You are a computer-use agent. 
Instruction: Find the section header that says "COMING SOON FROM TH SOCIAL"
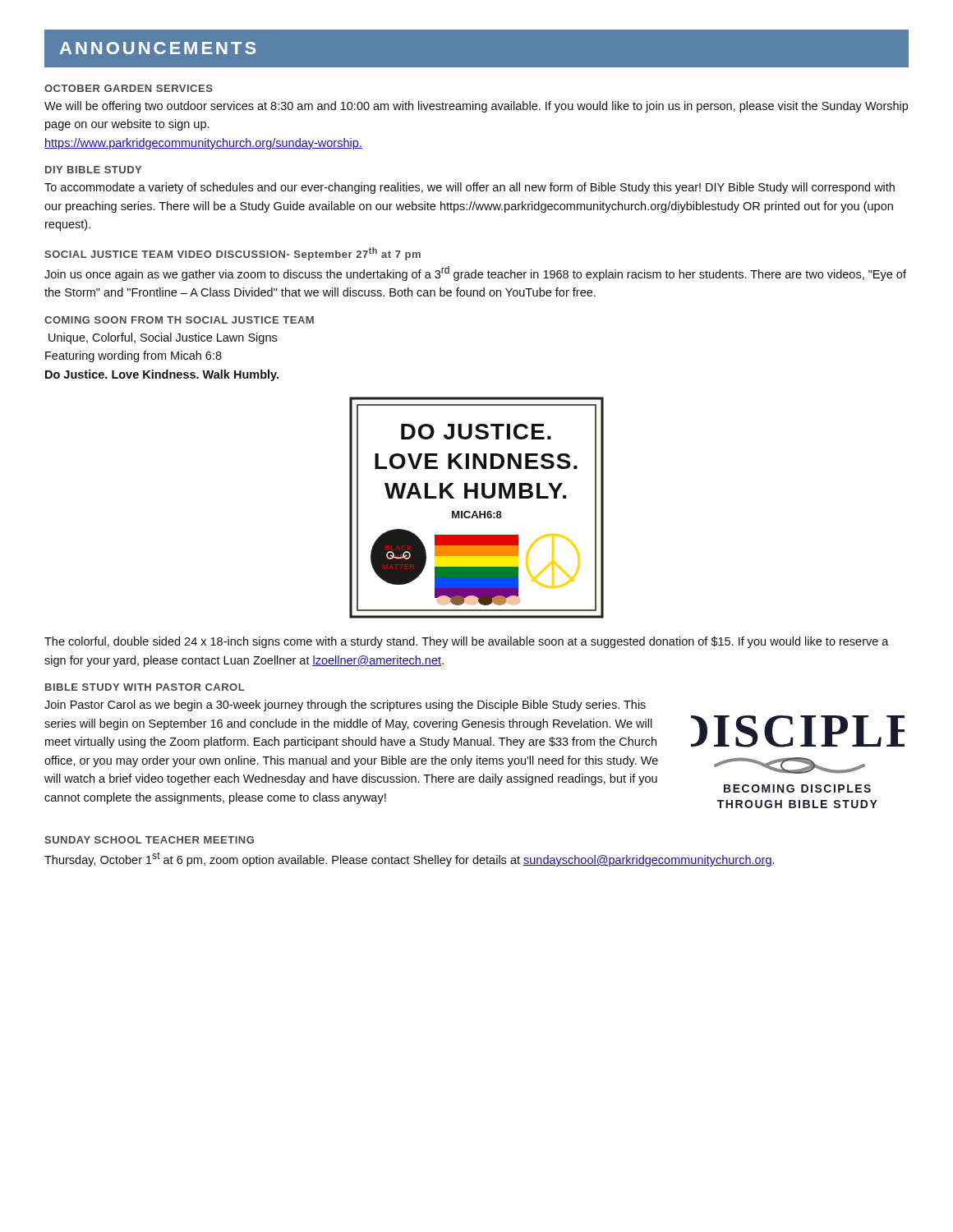tap(180, 320)
